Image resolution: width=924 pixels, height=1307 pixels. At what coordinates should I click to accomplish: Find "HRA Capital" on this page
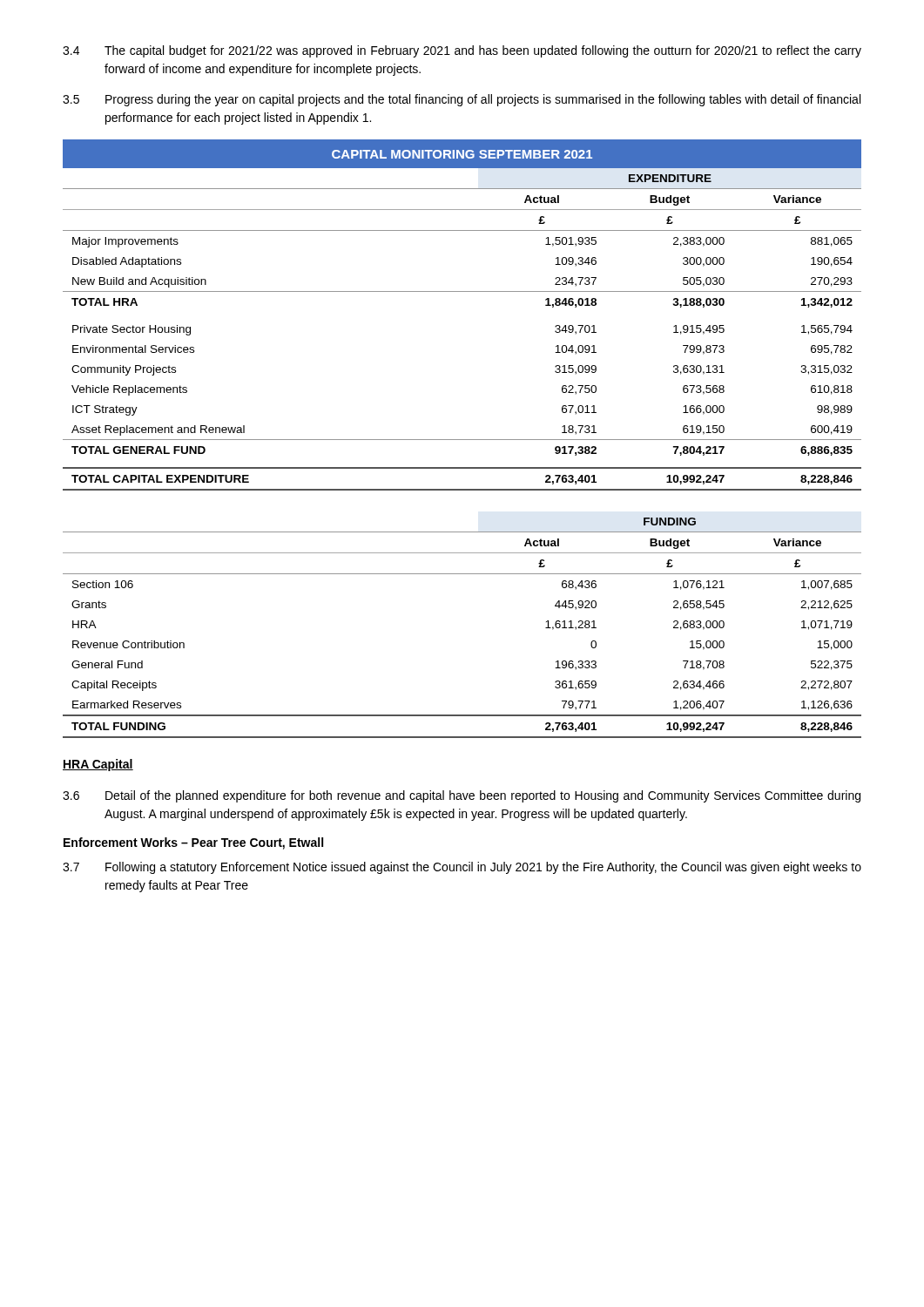tap(98, 764)
